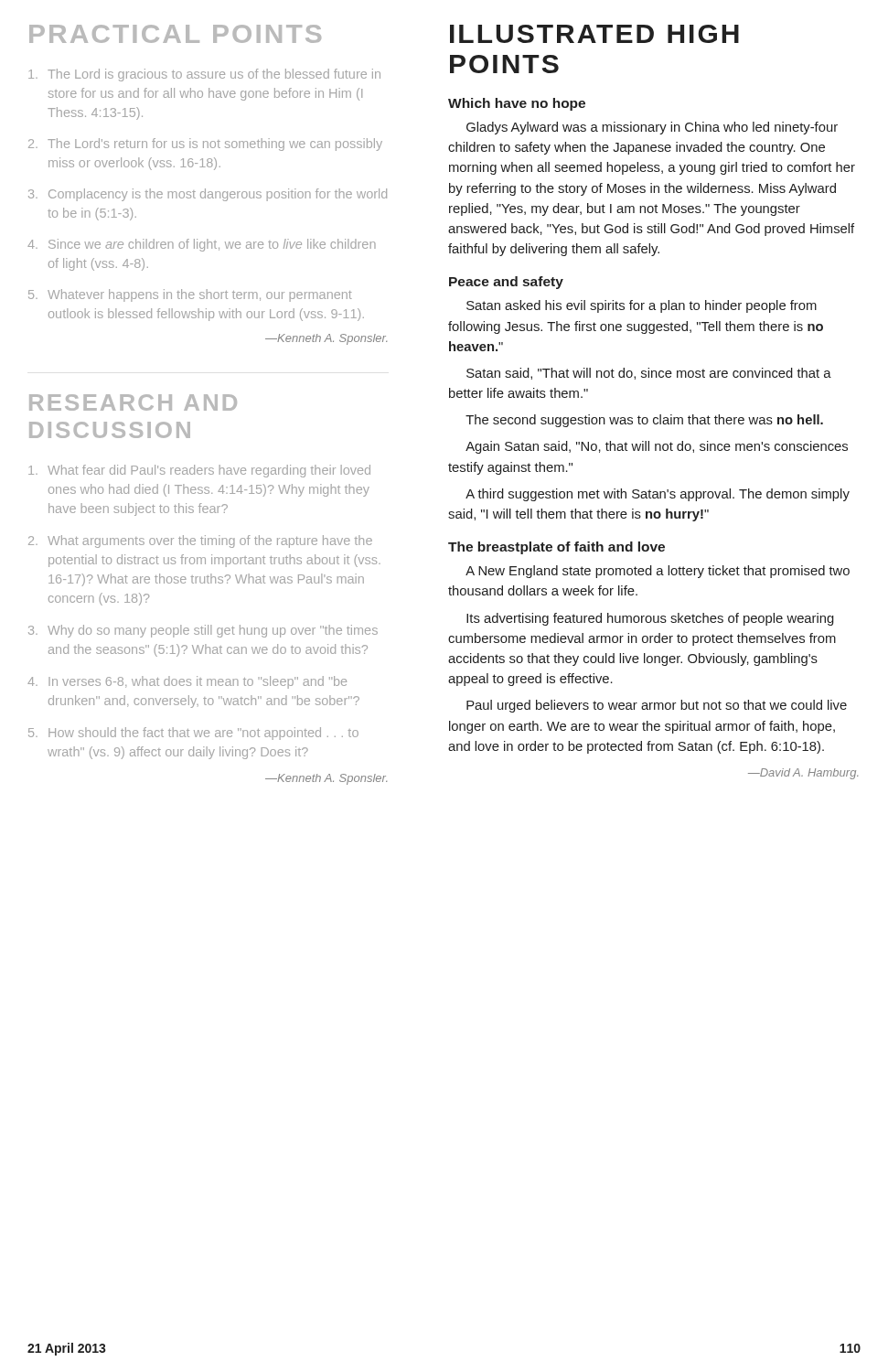The height and width of the screenshot is (1372, 888).
Task: Locate the passage starting "Illustrated High Points"
Action: click(595, 48)
